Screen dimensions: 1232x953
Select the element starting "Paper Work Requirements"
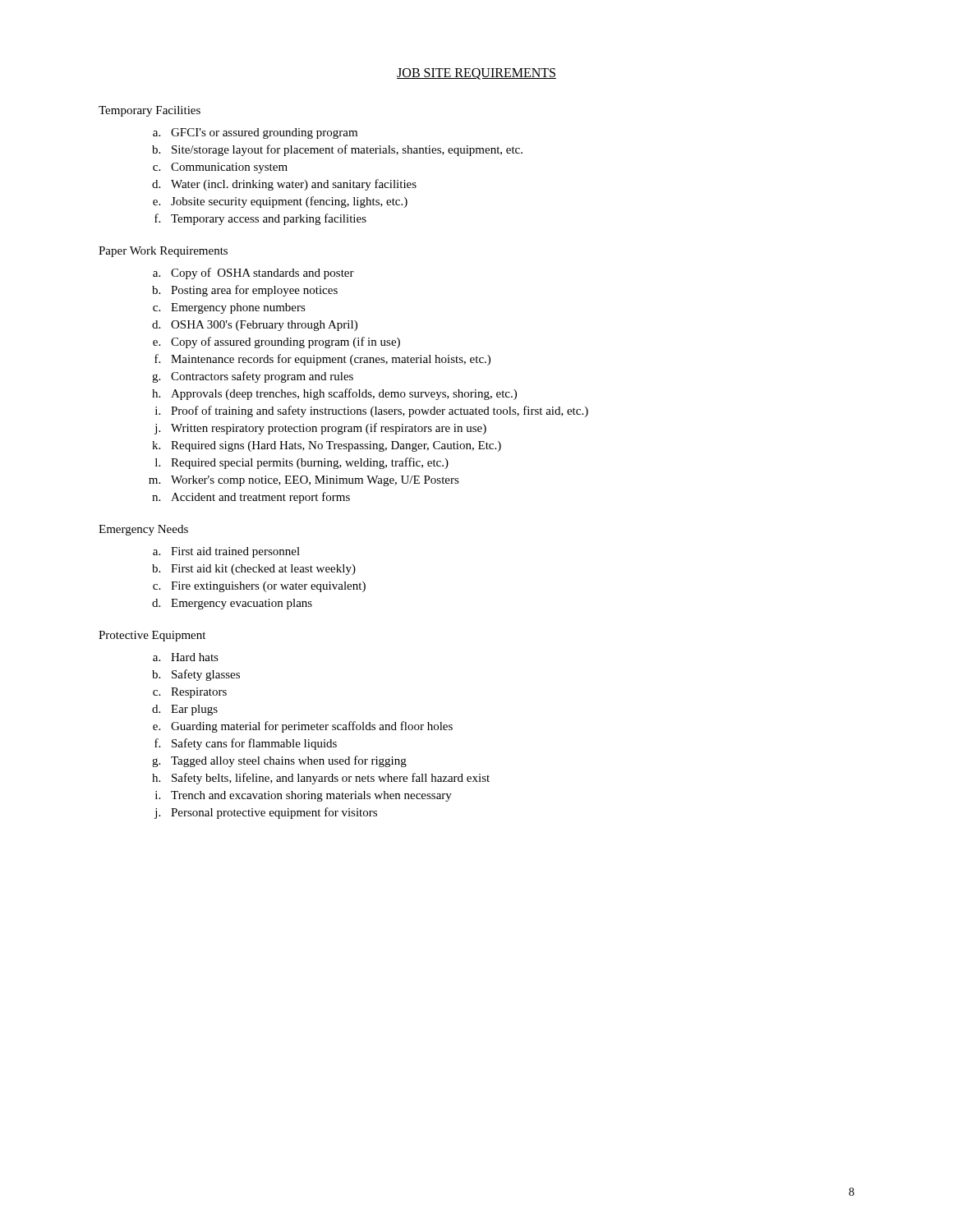click(x=163, y=251)
